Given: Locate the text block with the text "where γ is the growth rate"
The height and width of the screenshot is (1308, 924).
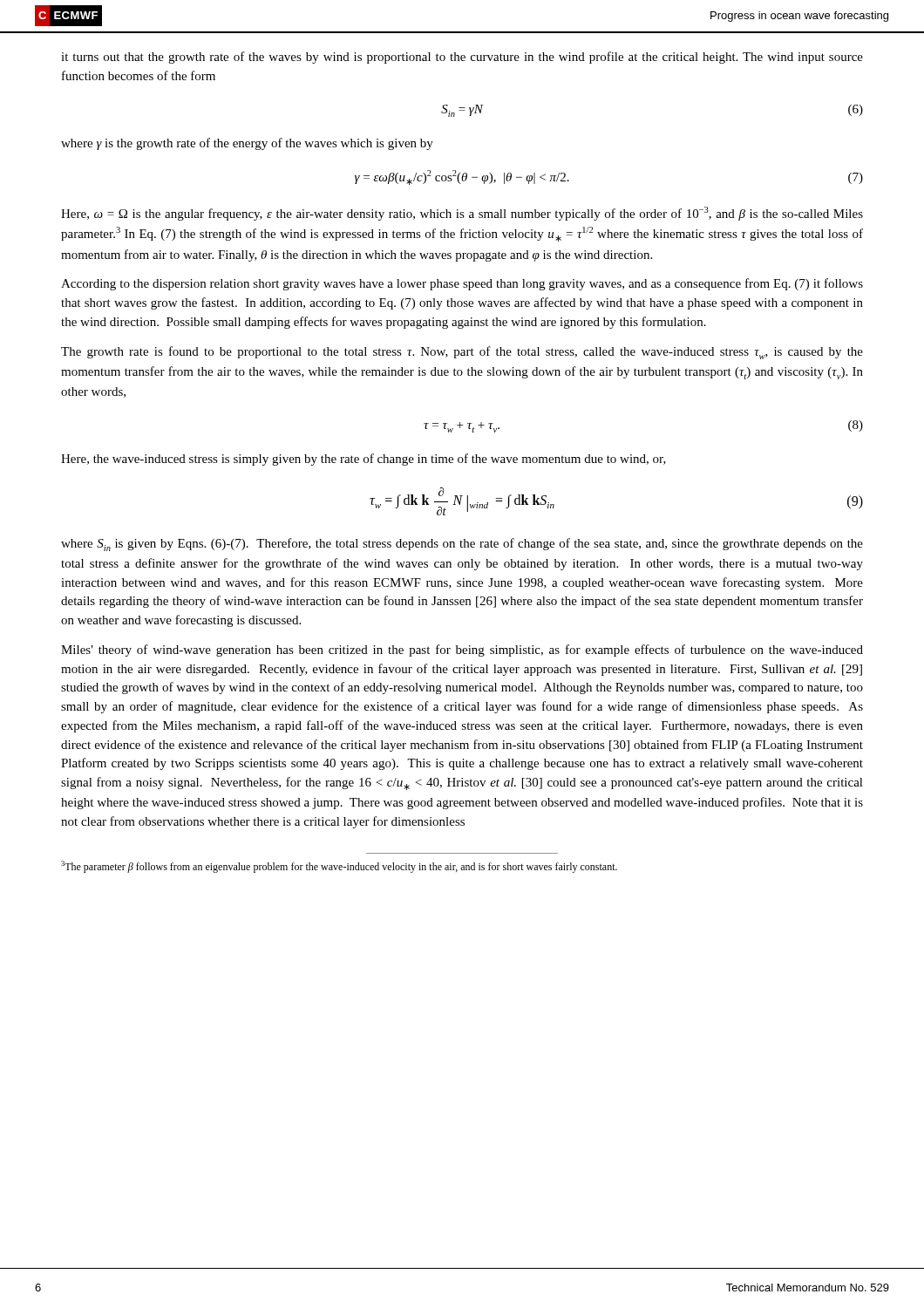Looking at the screenshot, I should [x=247, y=143].
